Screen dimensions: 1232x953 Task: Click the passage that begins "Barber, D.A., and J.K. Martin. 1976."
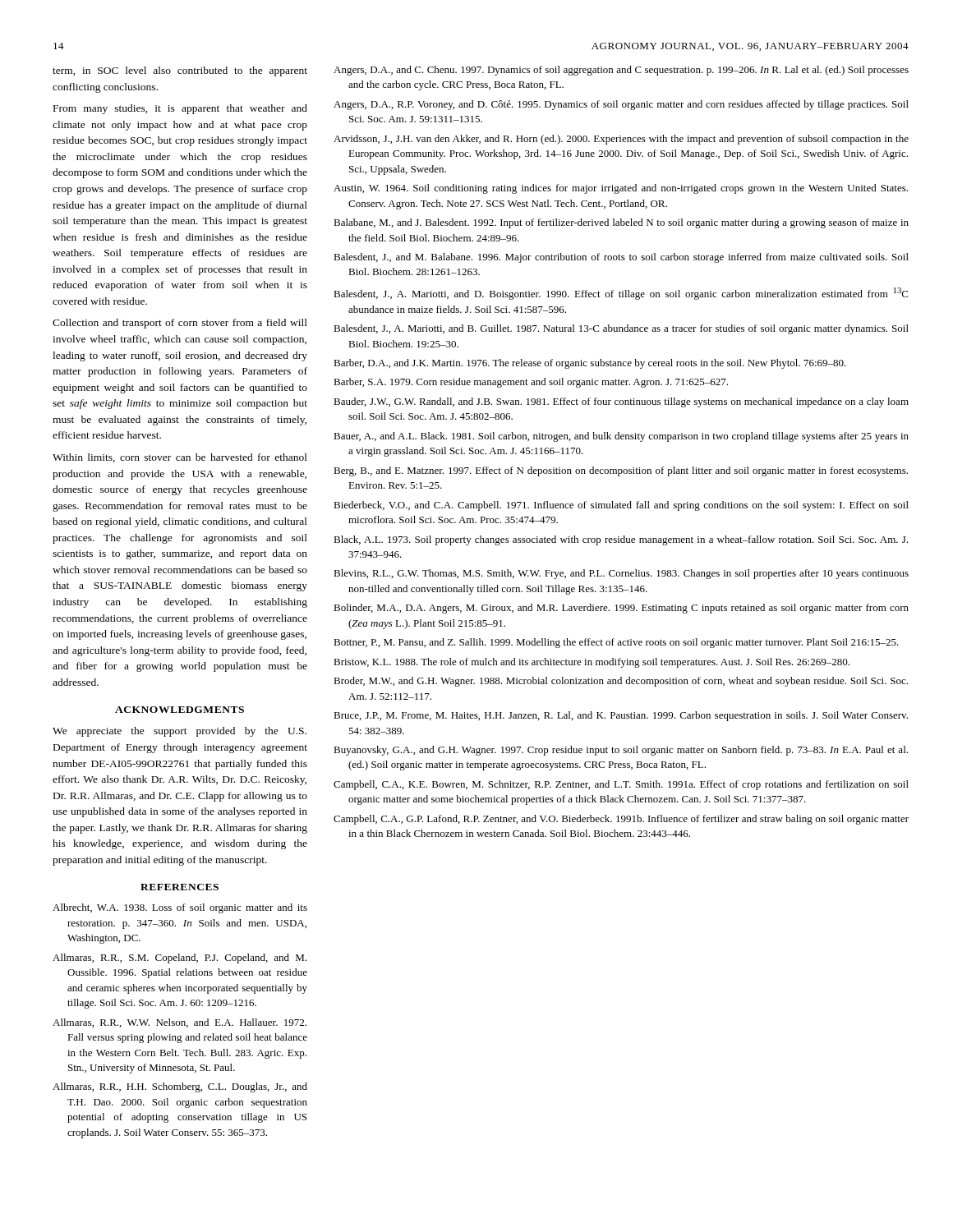590,363
